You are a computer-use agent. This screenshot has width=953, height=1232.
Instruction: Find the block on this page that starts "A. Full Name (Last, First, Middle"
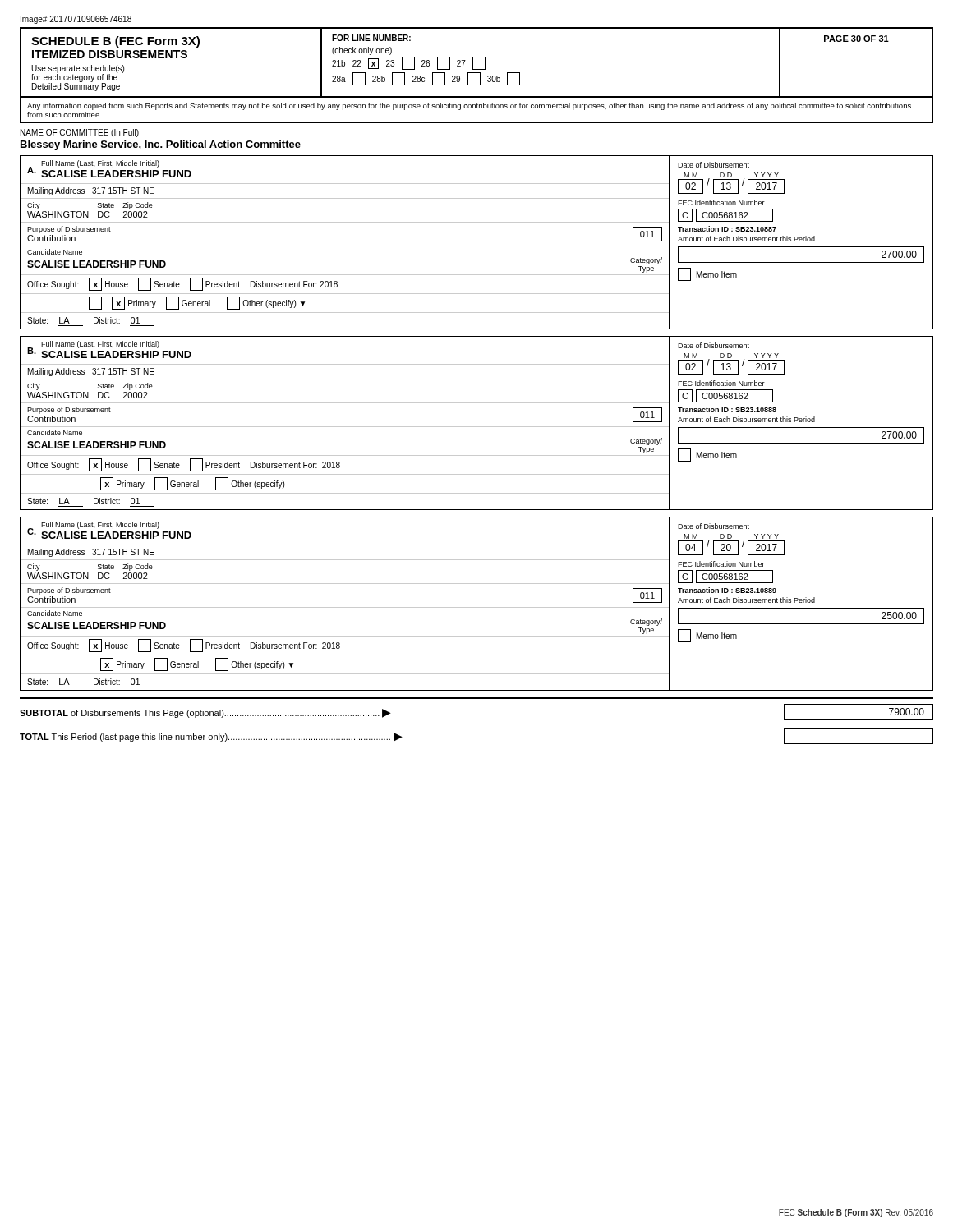(x=476, y=242)
